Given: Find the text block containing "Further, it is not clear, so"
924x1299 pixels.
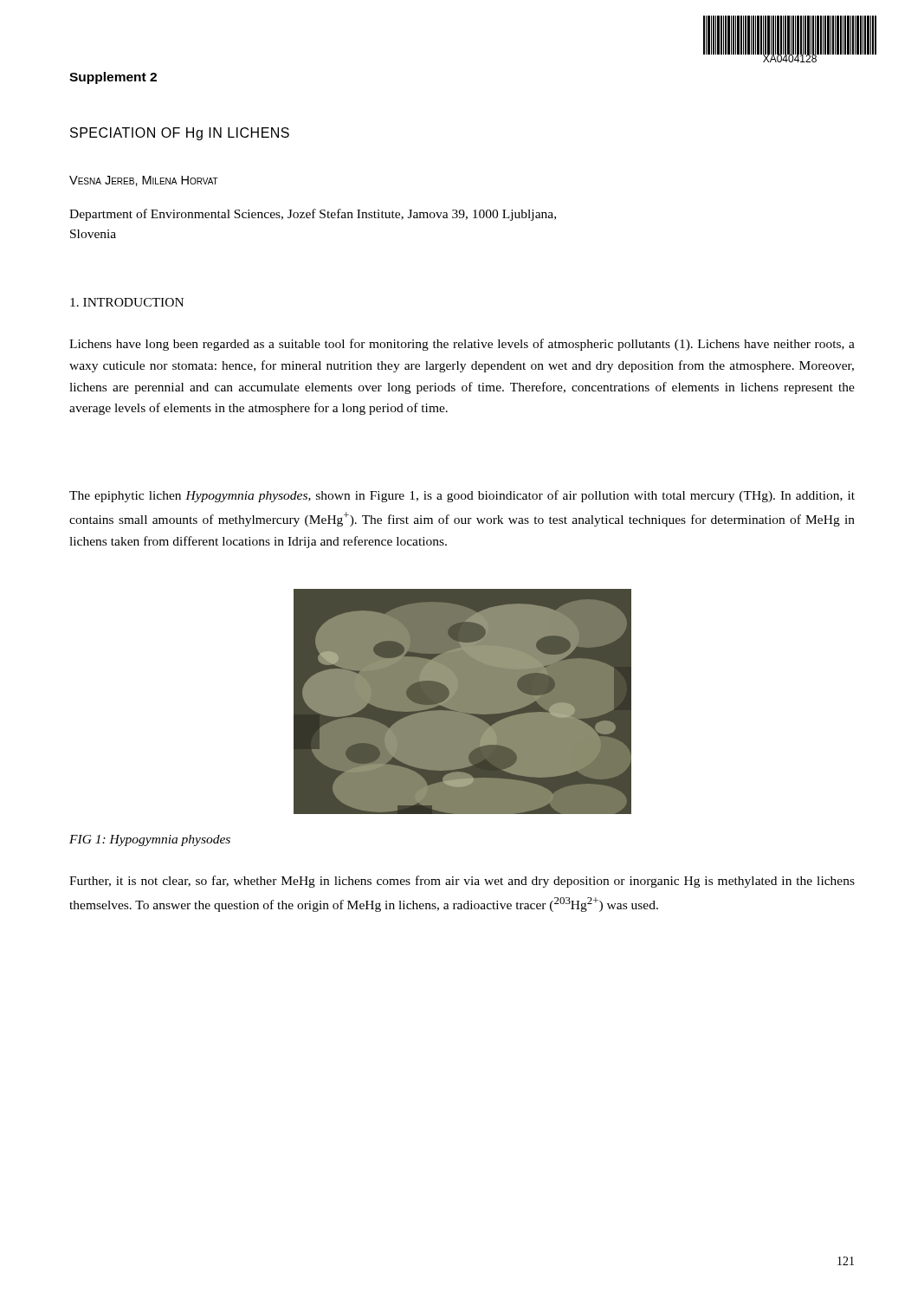Looking at the screenshot, I should (x=462, y=892).
